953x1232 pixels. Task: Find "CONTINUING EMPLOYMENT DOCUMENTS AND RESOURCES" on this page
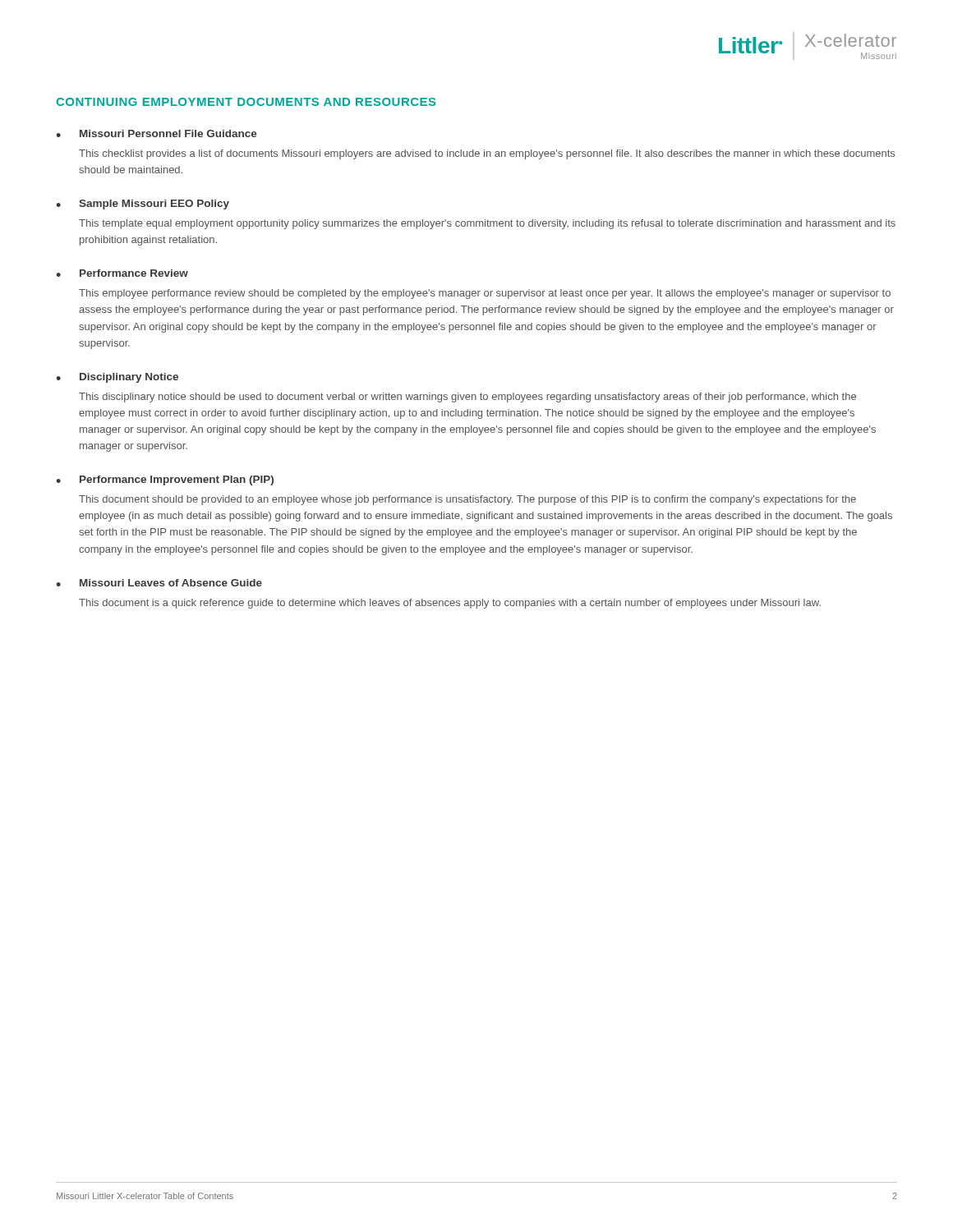(246, 101)
